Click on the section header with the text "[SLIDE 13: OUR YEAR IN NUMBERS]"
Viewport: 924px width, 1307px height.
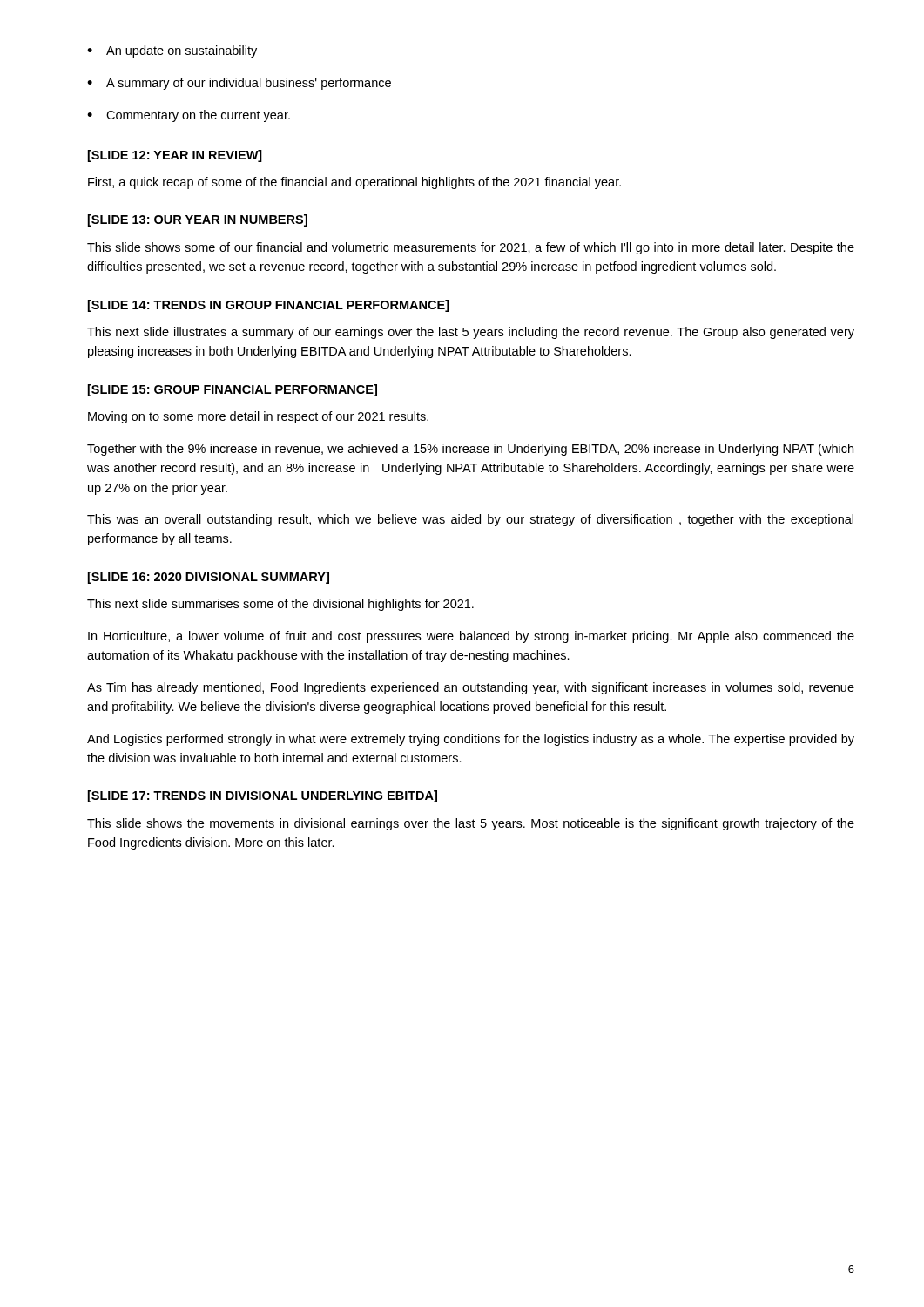[198, 220]
